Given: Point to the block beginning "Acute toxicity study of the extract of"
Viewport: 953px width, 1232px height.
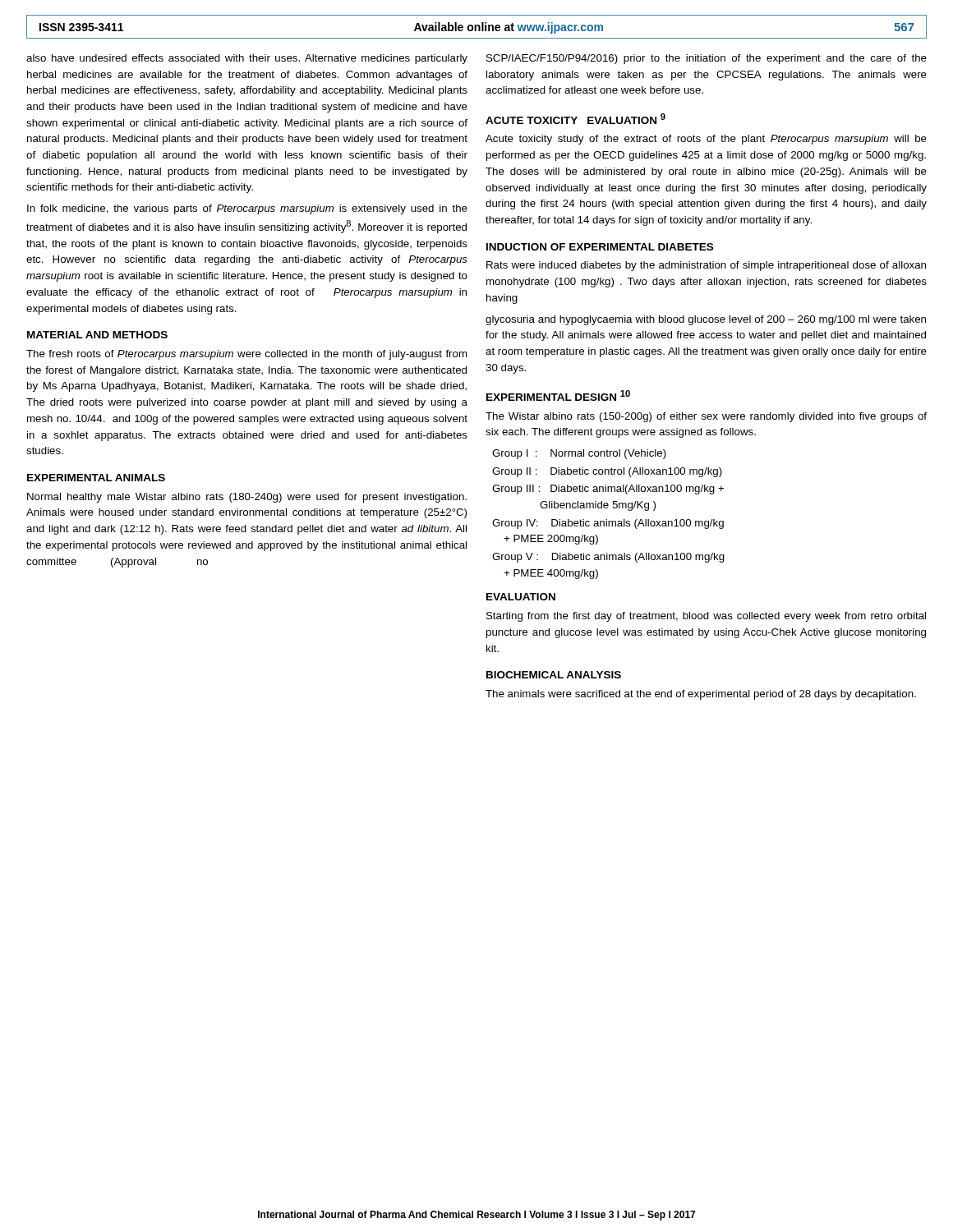Looking at the screenshot, I should [706, 179].
